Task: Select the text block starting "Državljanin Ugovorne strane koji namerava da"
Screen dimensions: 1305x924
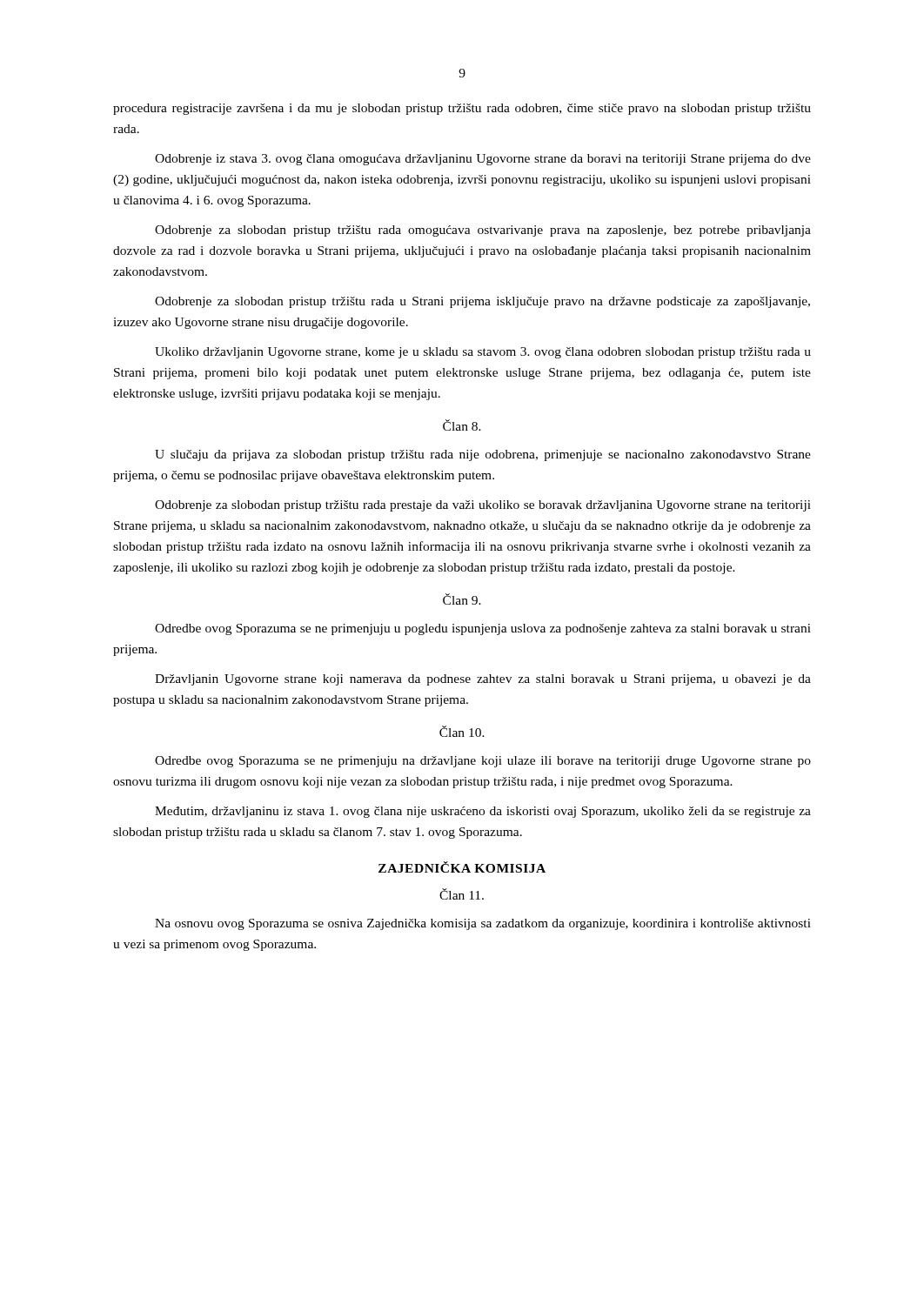Action: (x=462, y=689)
